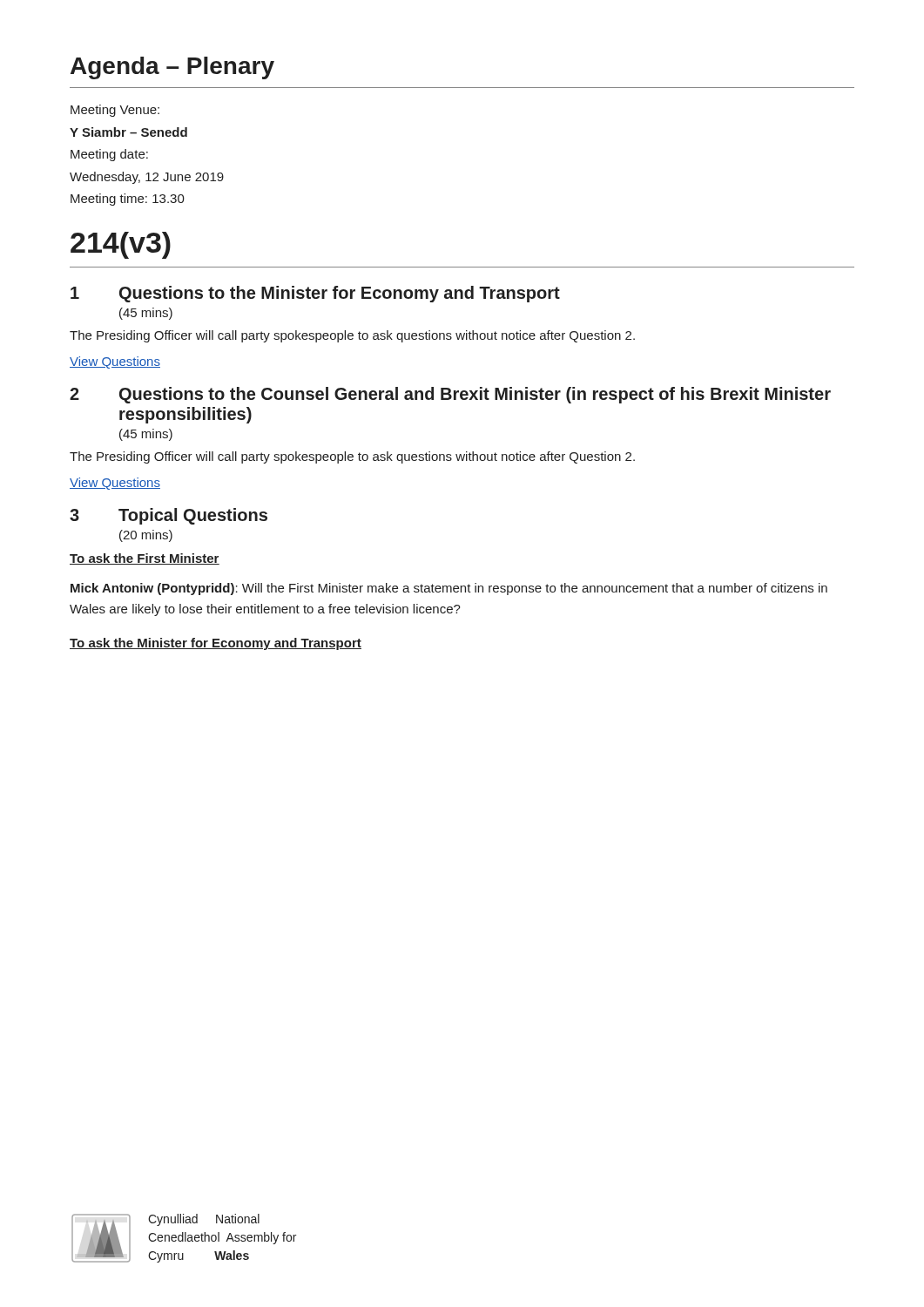The height and width of the screenshot is (1307, 924).
Task: Select the text block that reads "To ask the Minister for"
Action: click(215, 643)
